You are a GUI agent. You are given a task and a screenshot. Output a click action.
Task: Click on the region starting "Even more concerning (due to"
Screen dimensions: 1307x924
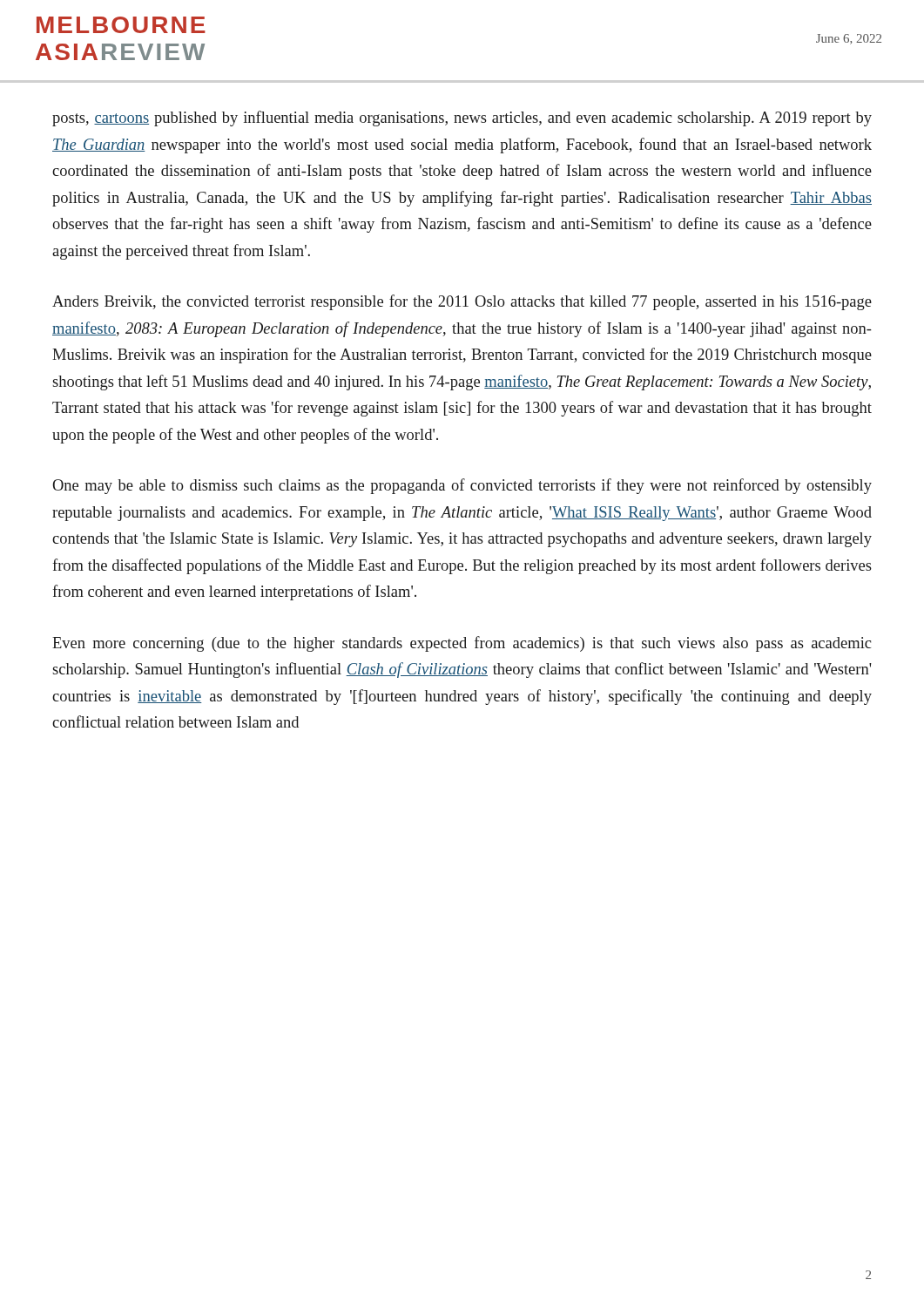[462, 683]
